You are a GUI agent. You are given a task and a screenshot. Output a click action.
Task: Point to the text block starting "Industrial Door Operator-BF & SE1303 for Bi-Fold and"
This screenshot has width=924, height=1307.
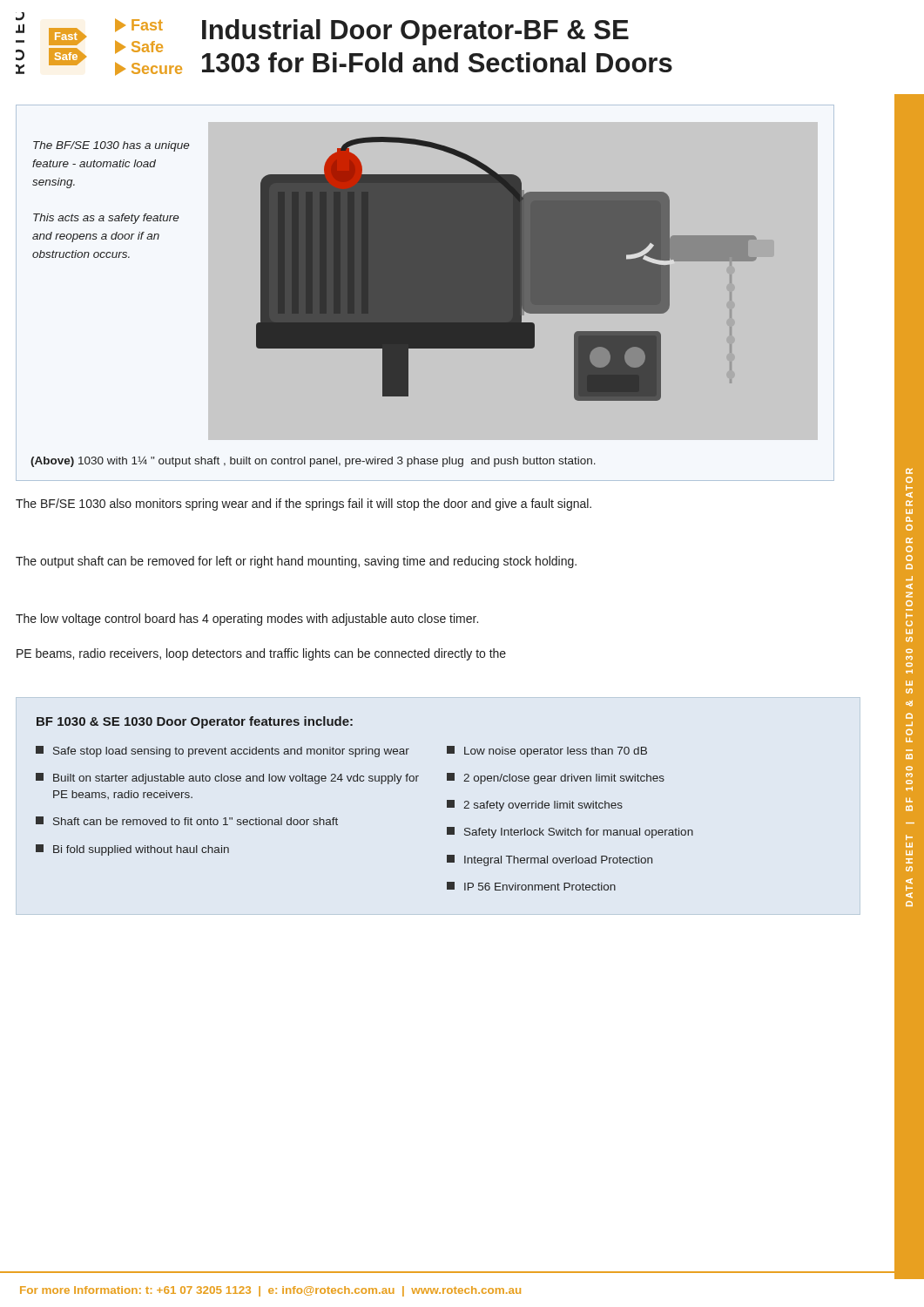(x=554, y=47)
